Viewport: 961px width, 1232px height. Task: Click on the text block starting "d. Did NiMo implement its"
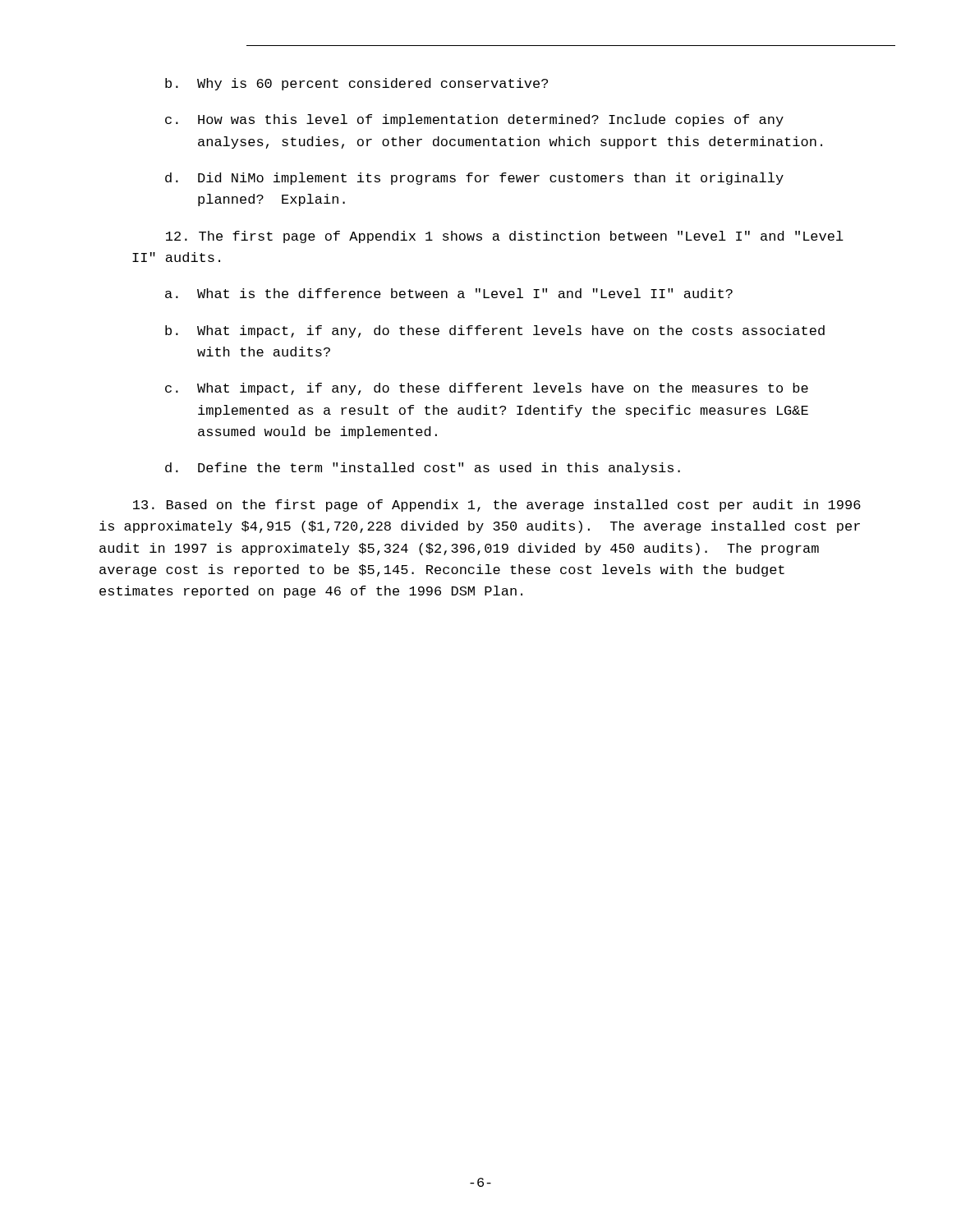pyautogui.click(x=480, y=190)
